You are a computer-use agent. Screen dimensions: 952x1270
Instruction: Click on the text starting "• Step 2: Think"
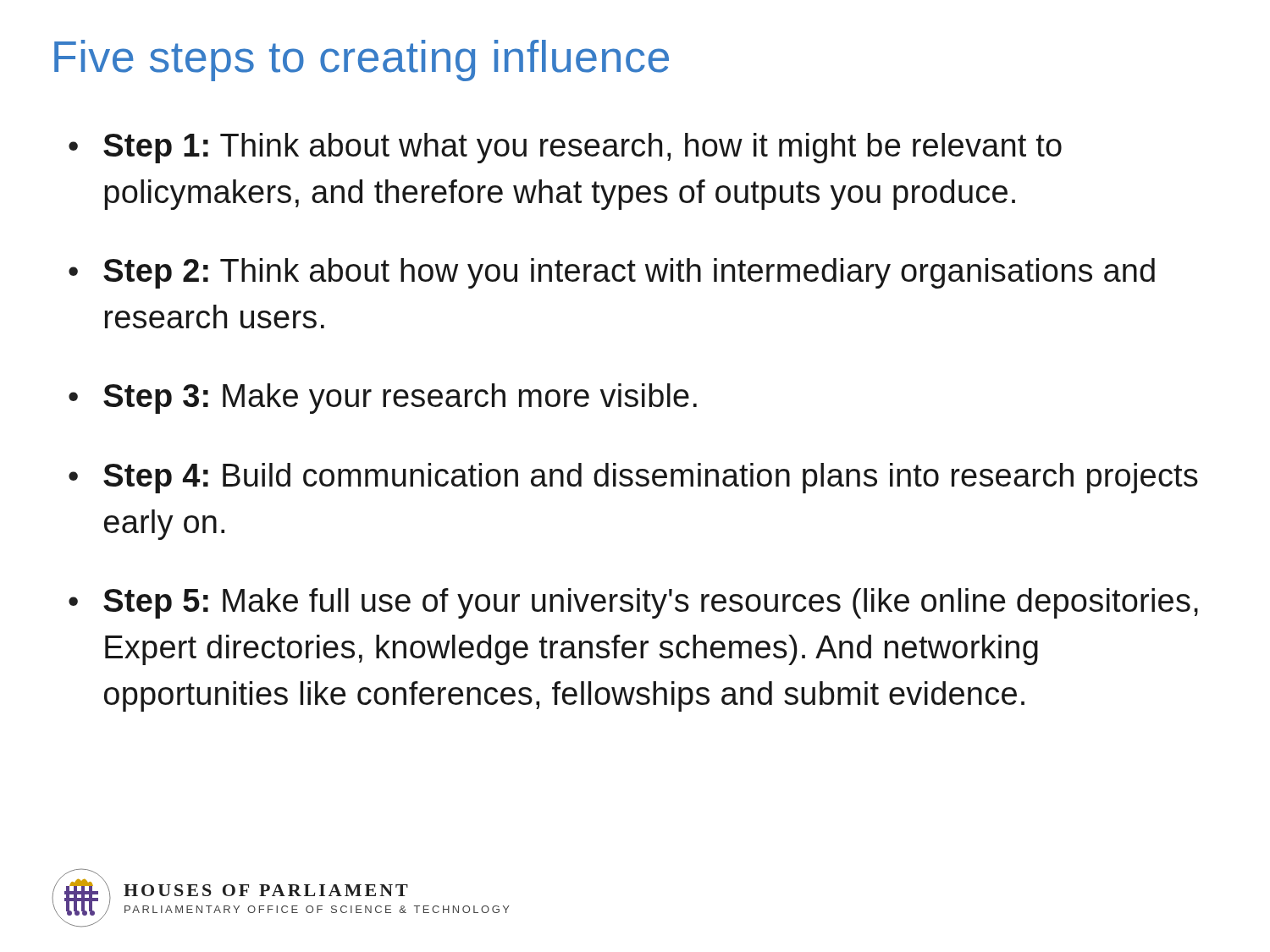(635, 295)
